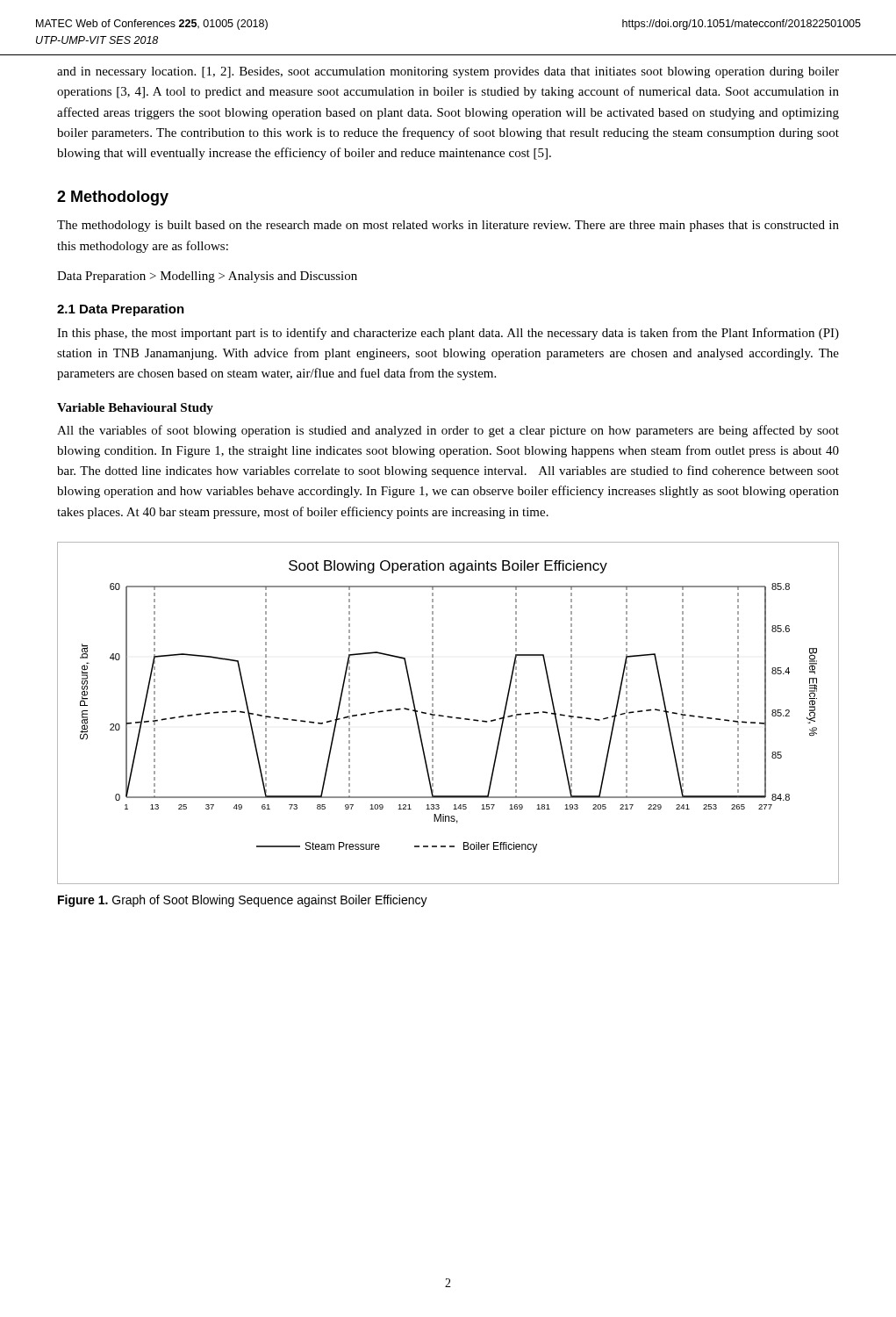Click the caption
896x1317 pixels.
coord(242,900)
